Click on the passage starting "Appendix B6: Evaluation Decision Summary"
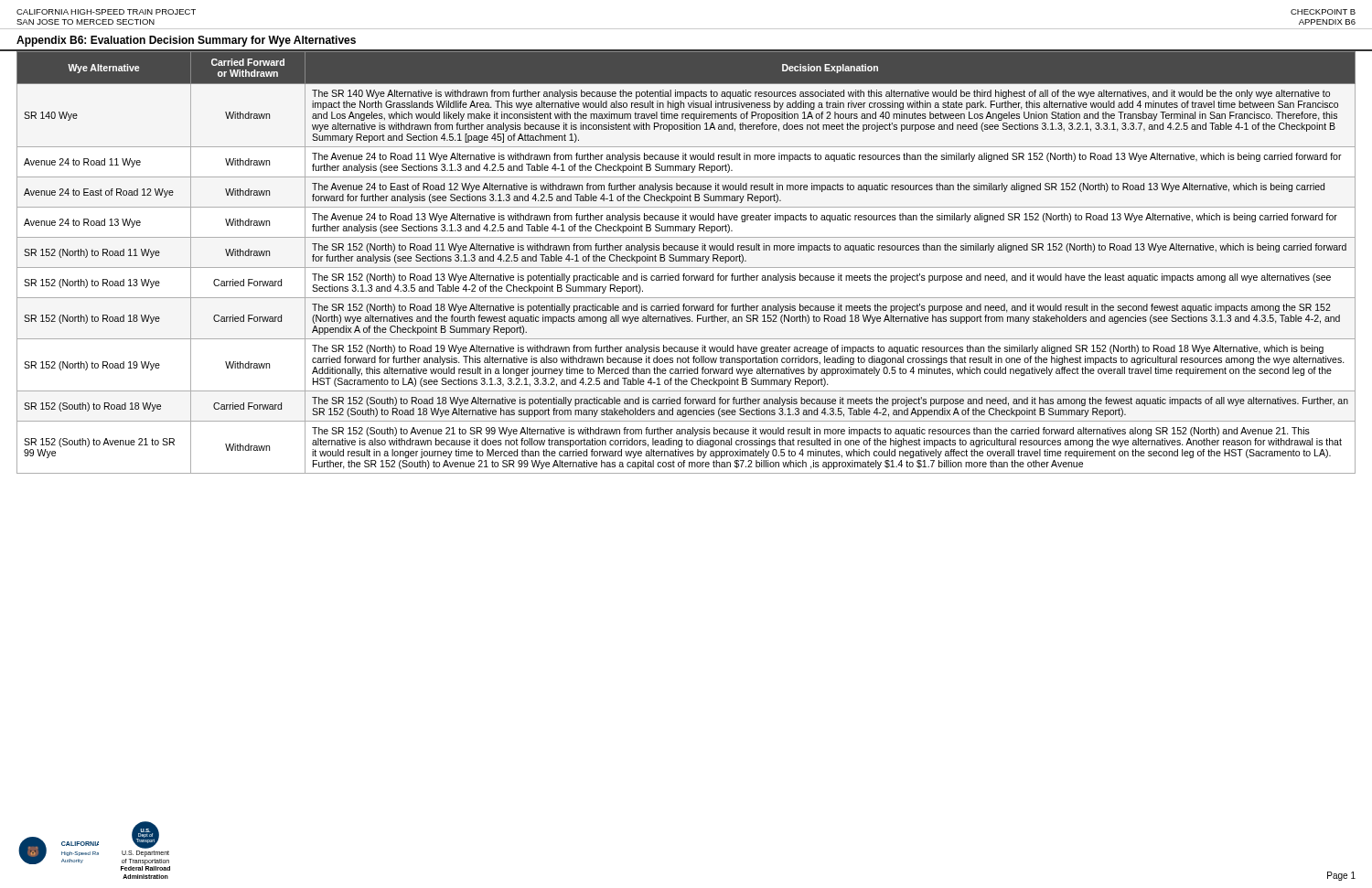This screenshot has height=888, width=1372. click(x=186, y=40)
